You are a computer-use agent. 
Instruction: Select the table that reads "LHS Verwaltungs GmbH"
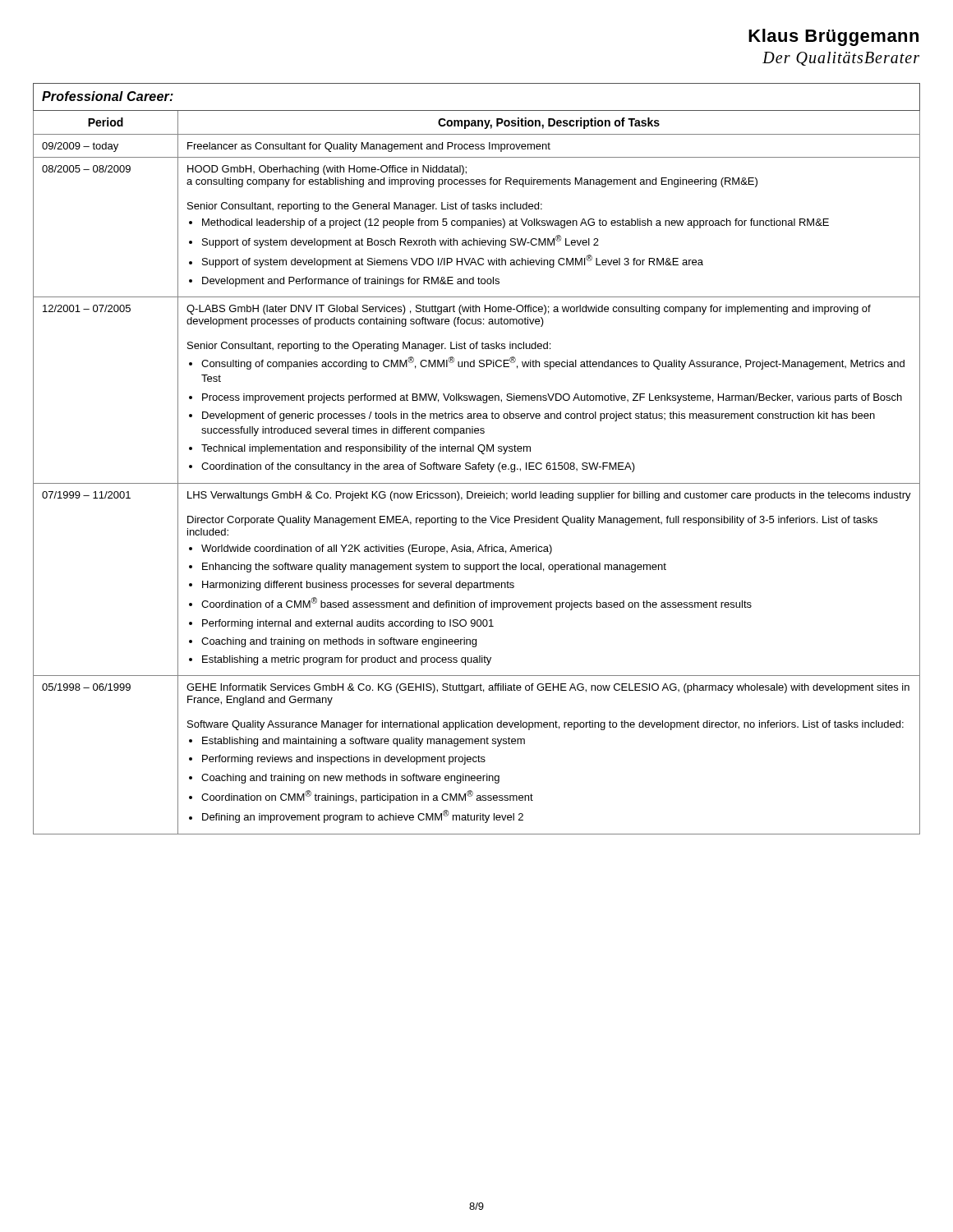[476, 458]
